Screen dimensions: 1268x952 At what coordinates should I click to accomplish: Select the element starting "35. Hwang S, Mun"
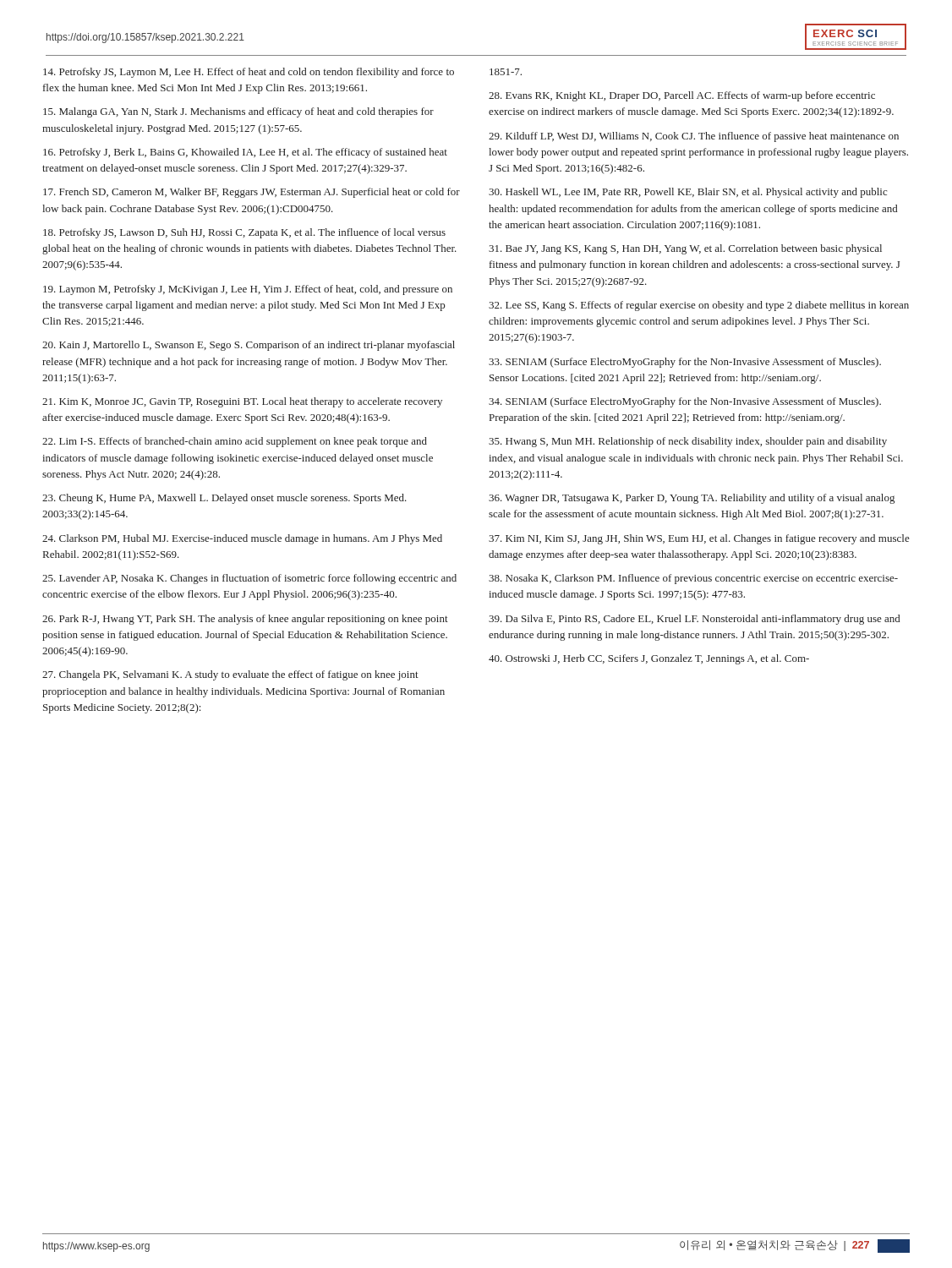click(x=696, y=457)
